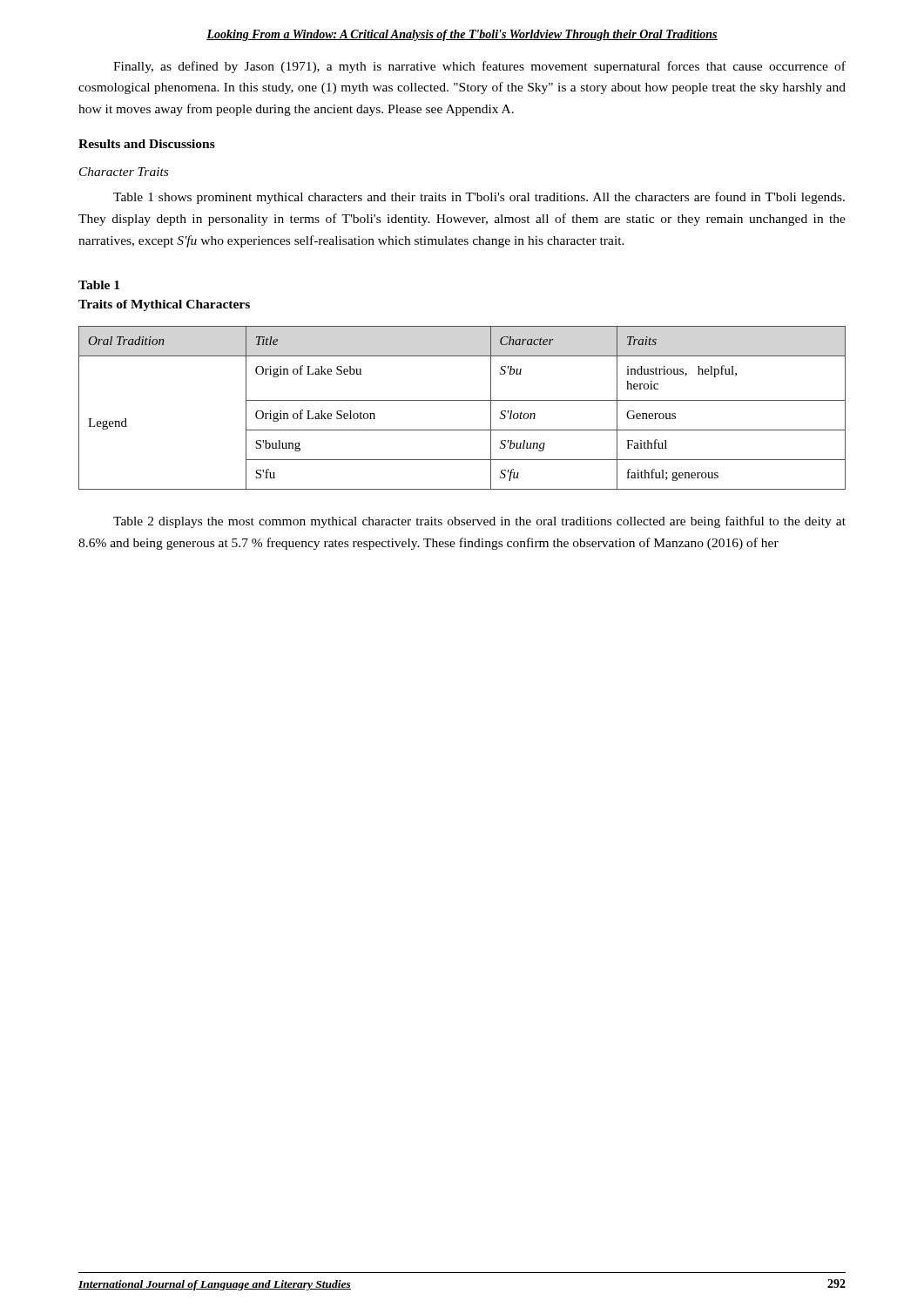Find the block on this page that starts "Table 1 shows prominent mythical"

point(462,218)
